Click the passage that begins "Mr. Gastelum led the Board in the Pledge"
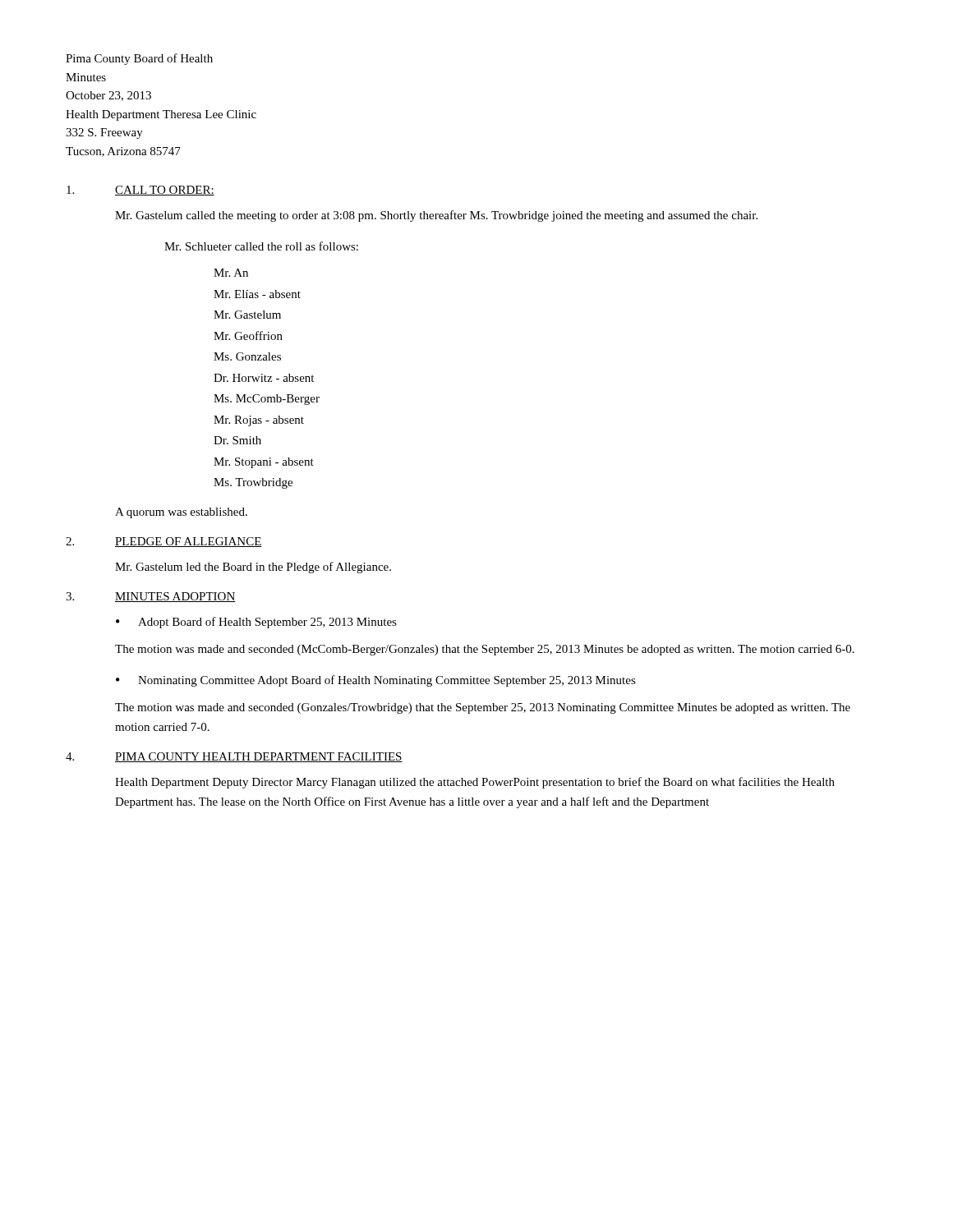953x1232 pixels. [x=253, y=566]
